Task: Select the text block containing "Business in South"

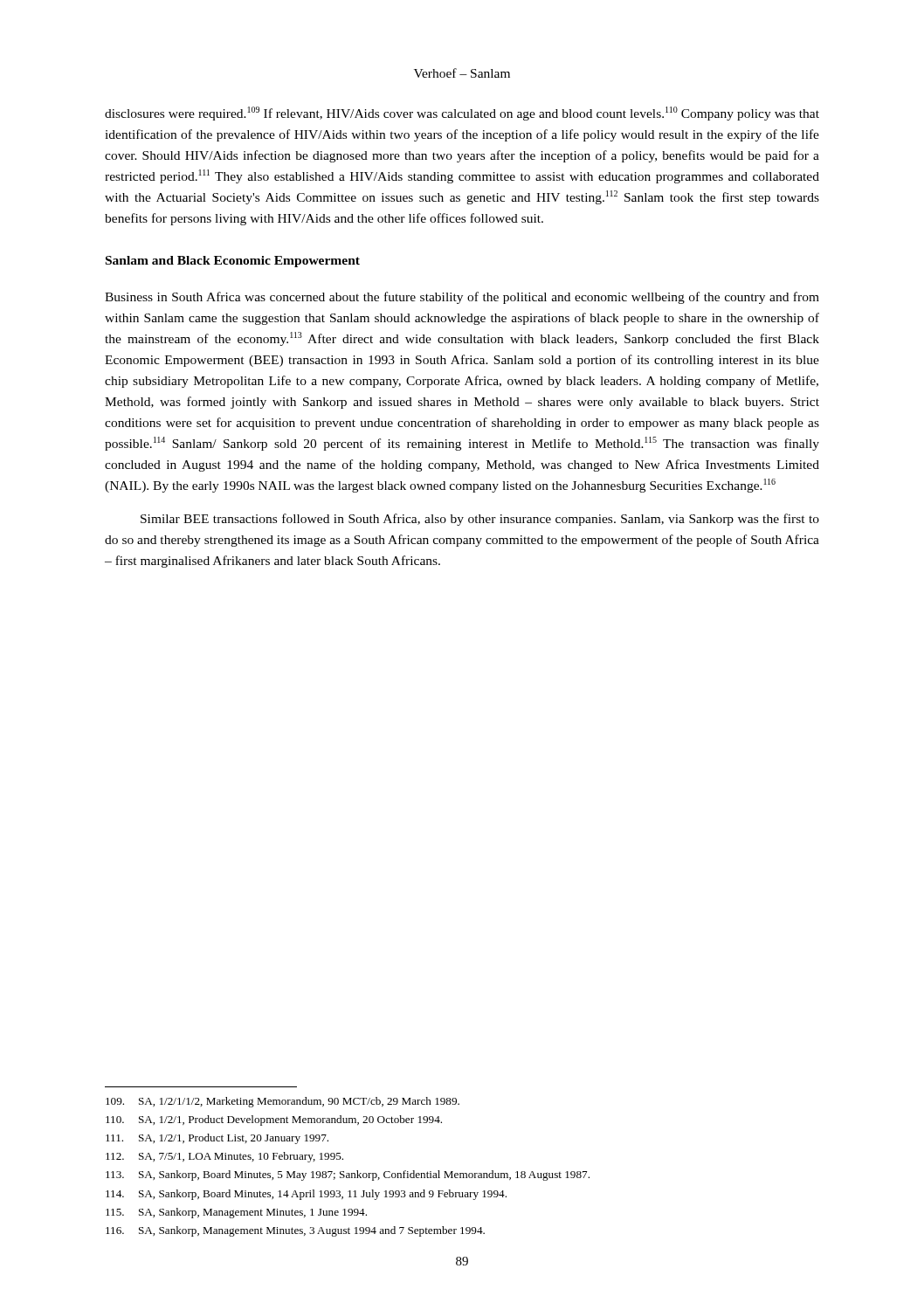Action: [x=462, y=391]
